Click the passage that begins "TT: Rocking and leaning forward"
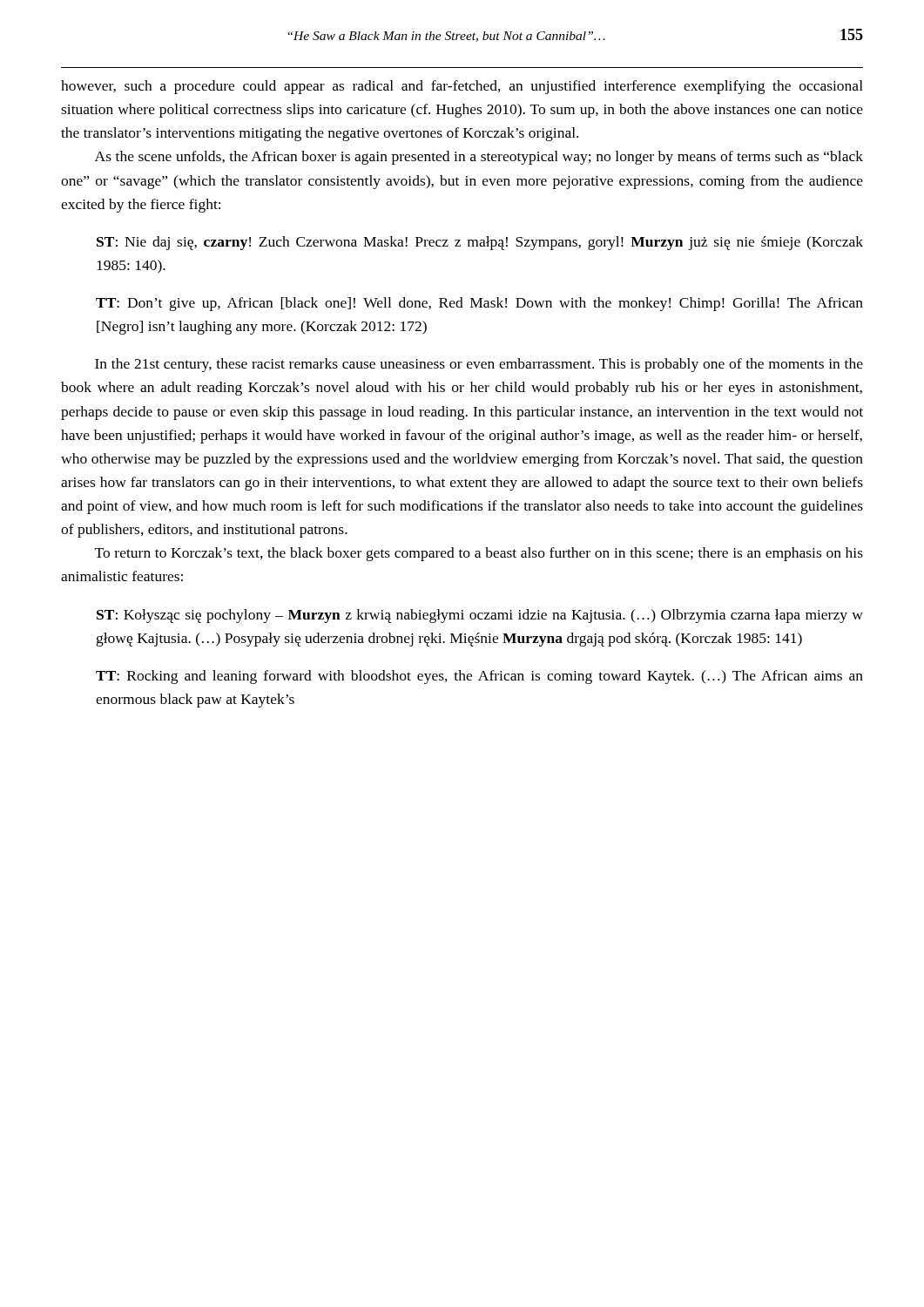Image resolution: width=924 pixels, height=1307 pixels. (x=479, y=687)
